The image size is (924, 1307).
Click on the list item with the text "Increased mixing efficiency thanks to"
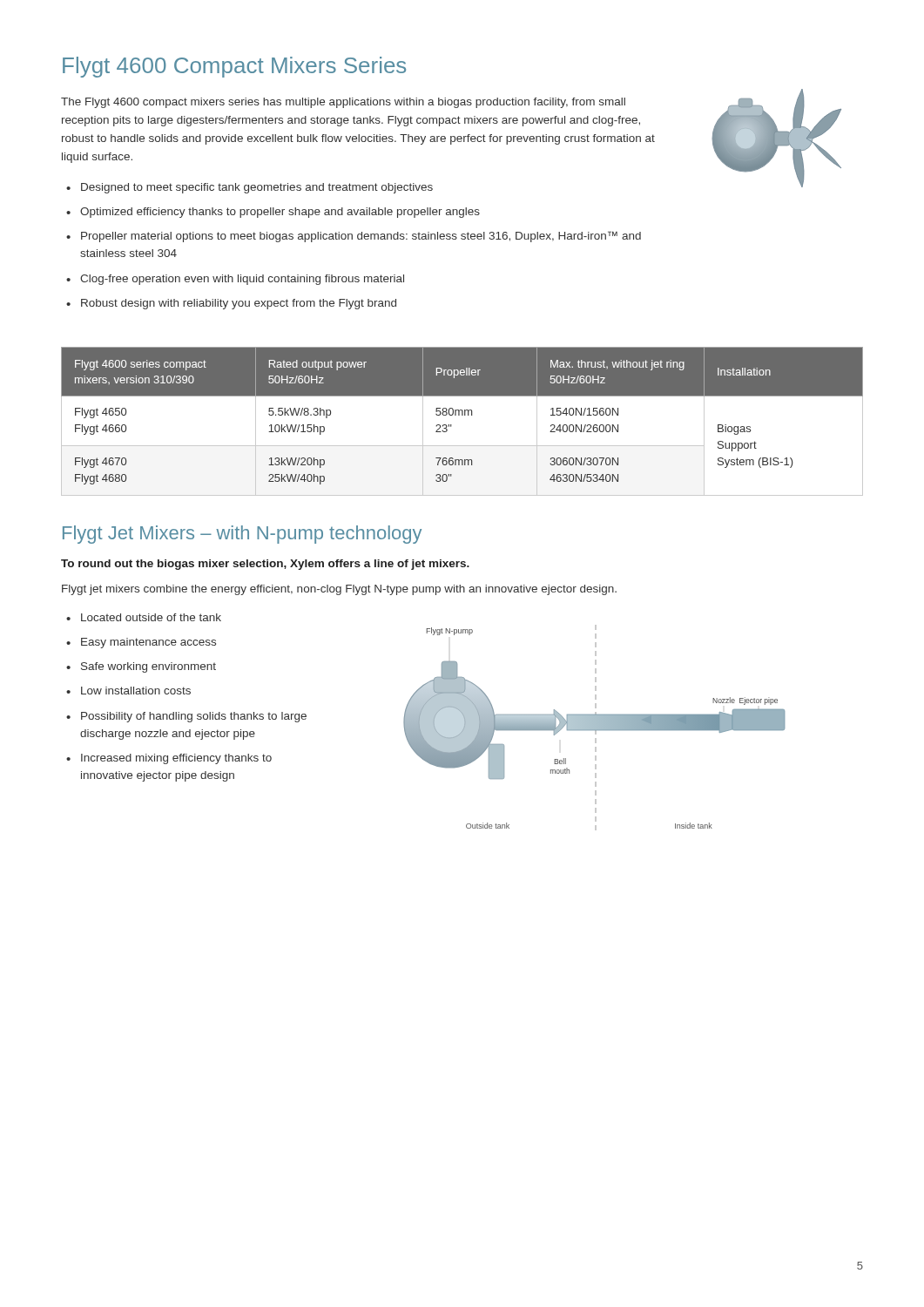[x=176, y=766]
